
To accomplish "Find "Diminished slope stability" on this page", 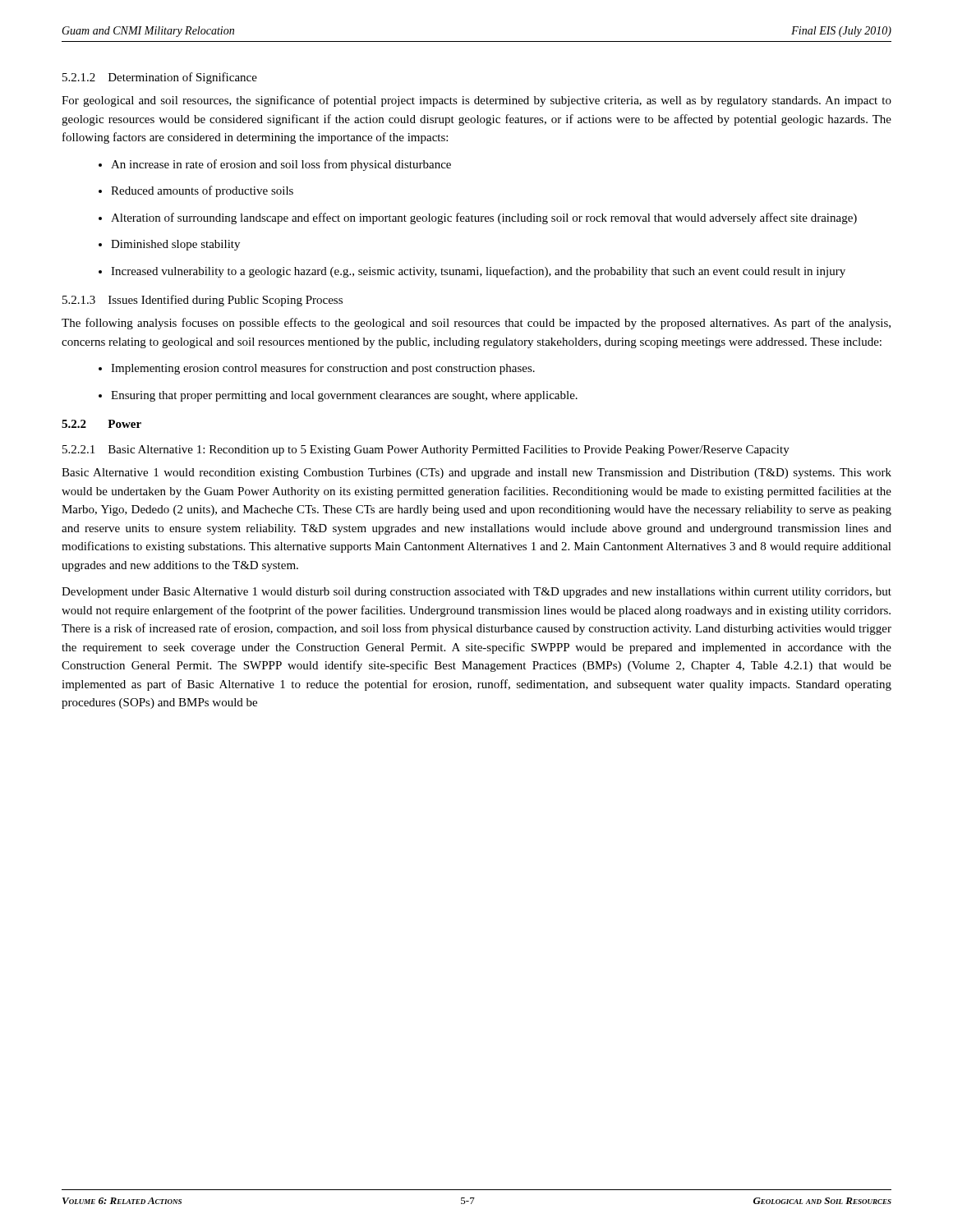I will 175,245.
